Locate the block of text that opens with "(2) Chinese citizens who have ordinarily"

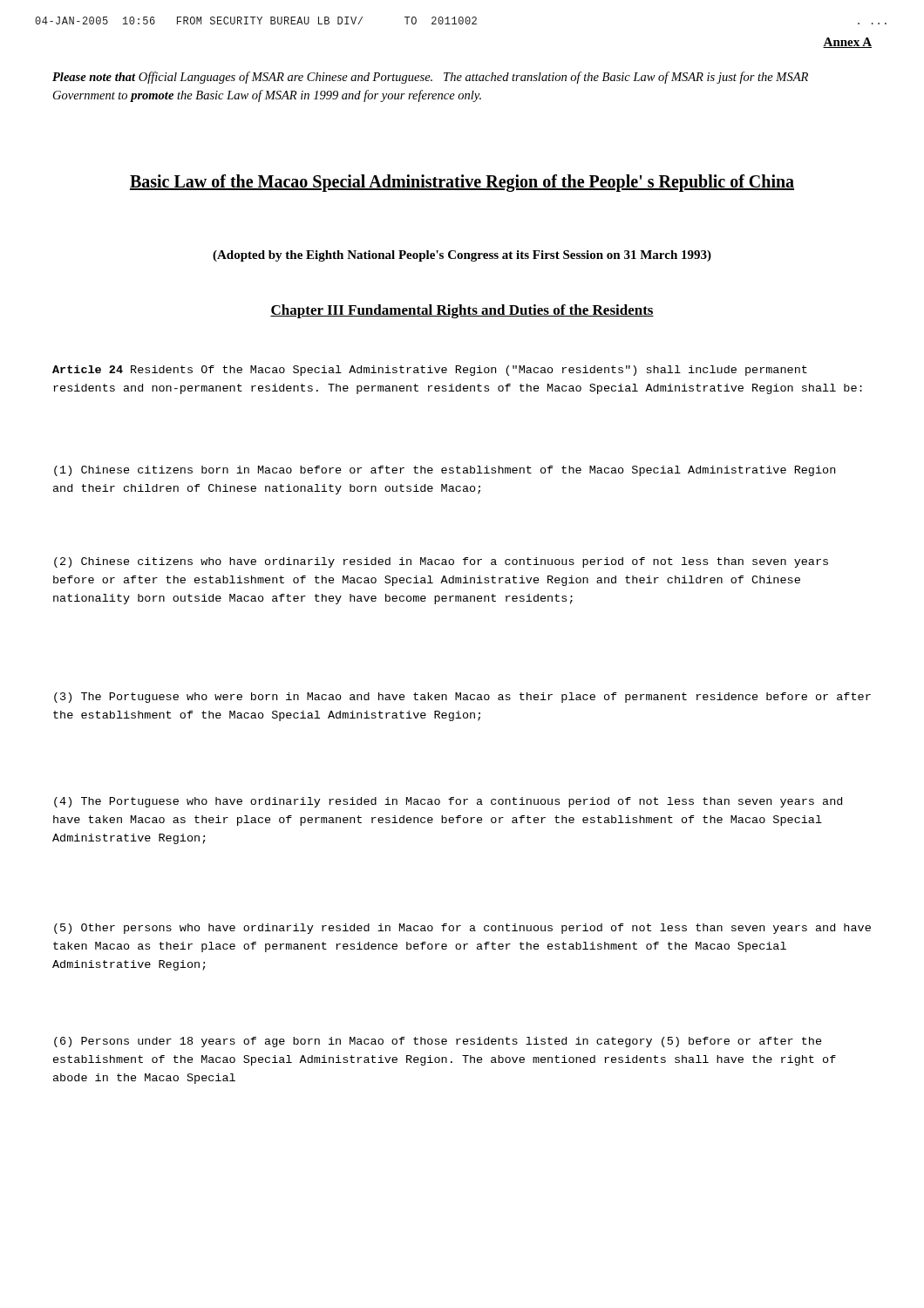(441, 580)
